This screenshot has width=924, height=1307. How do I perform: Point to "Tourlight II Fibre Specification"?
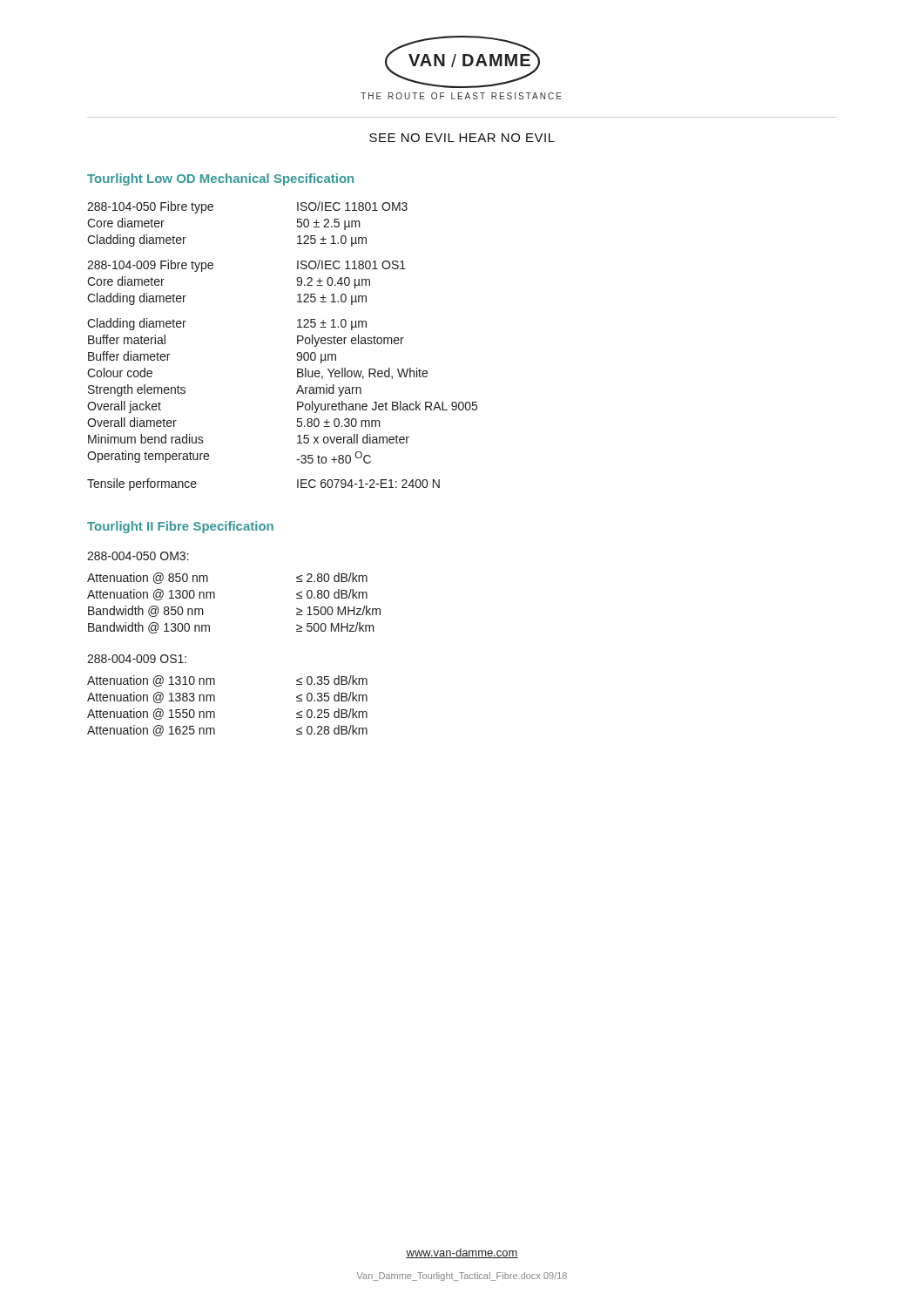[x=181, y=526]
